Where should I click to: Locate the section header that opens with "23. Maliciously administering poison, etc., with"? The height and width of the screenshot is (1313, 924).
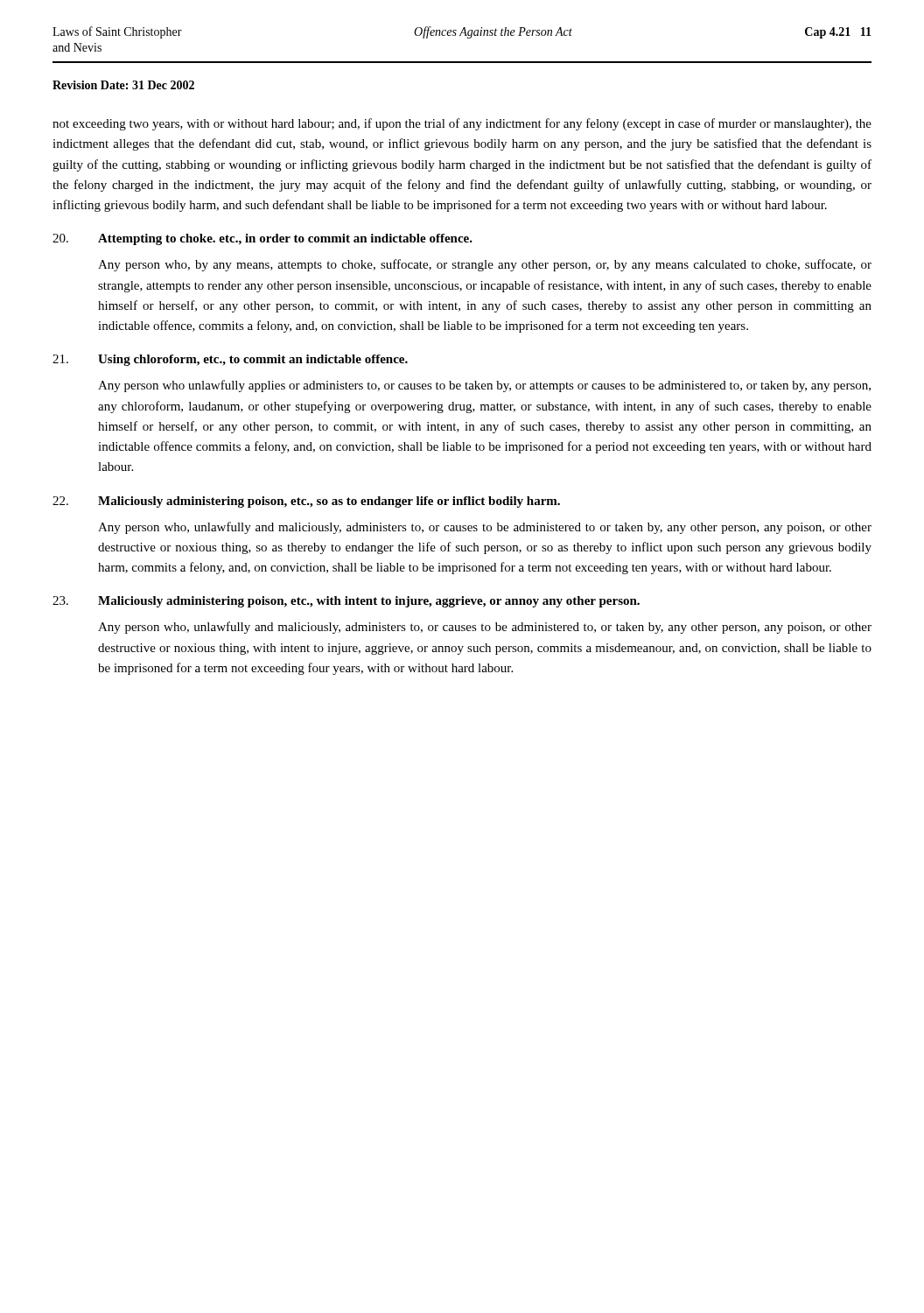(346, 601)
